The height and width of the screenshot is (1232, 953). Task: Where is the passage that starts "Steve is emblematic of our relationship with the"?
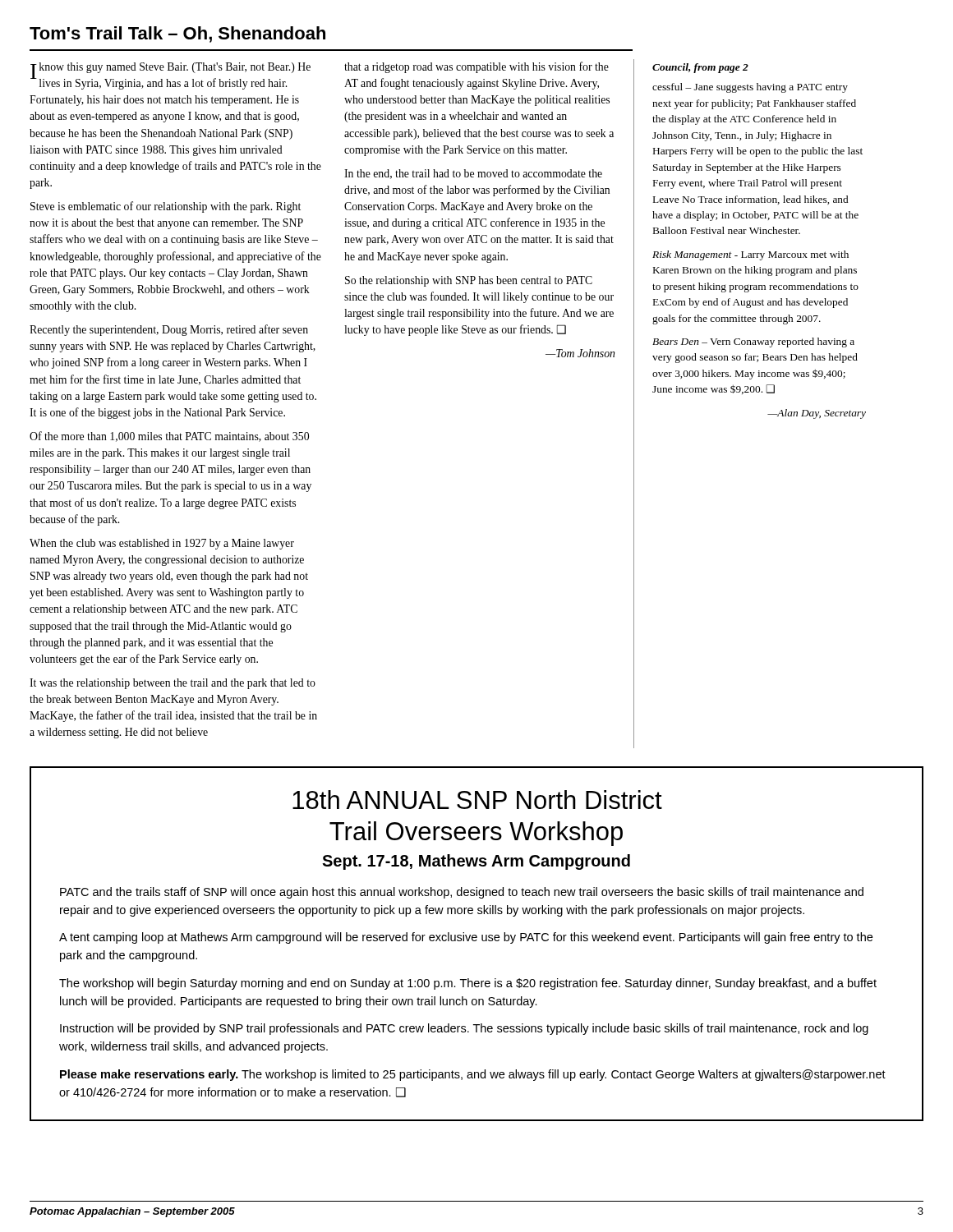[x=175, y=256]
